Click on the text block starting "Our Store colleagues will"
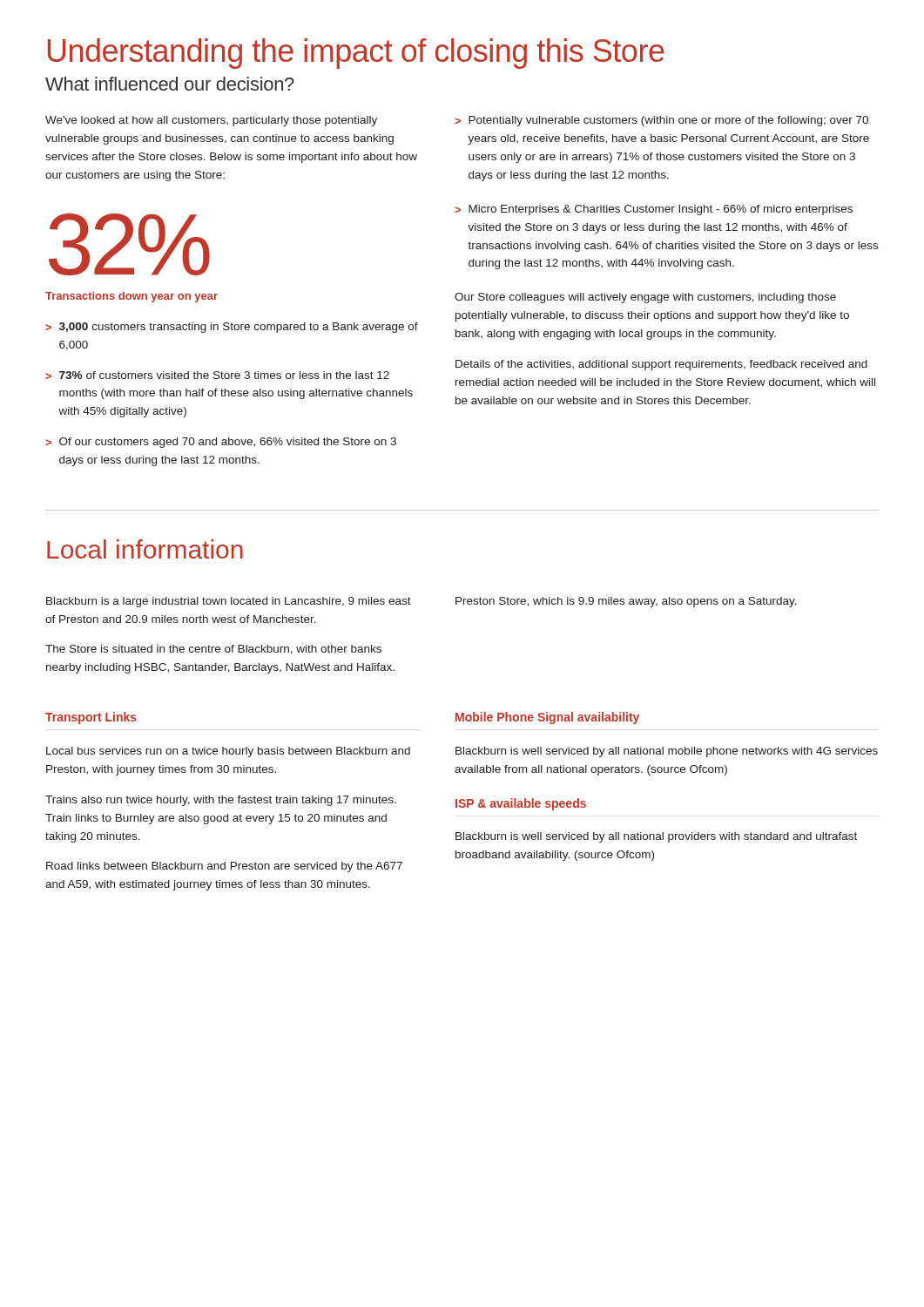The width and height of the screenshot is (924, 1307). (x=667, y=316)
